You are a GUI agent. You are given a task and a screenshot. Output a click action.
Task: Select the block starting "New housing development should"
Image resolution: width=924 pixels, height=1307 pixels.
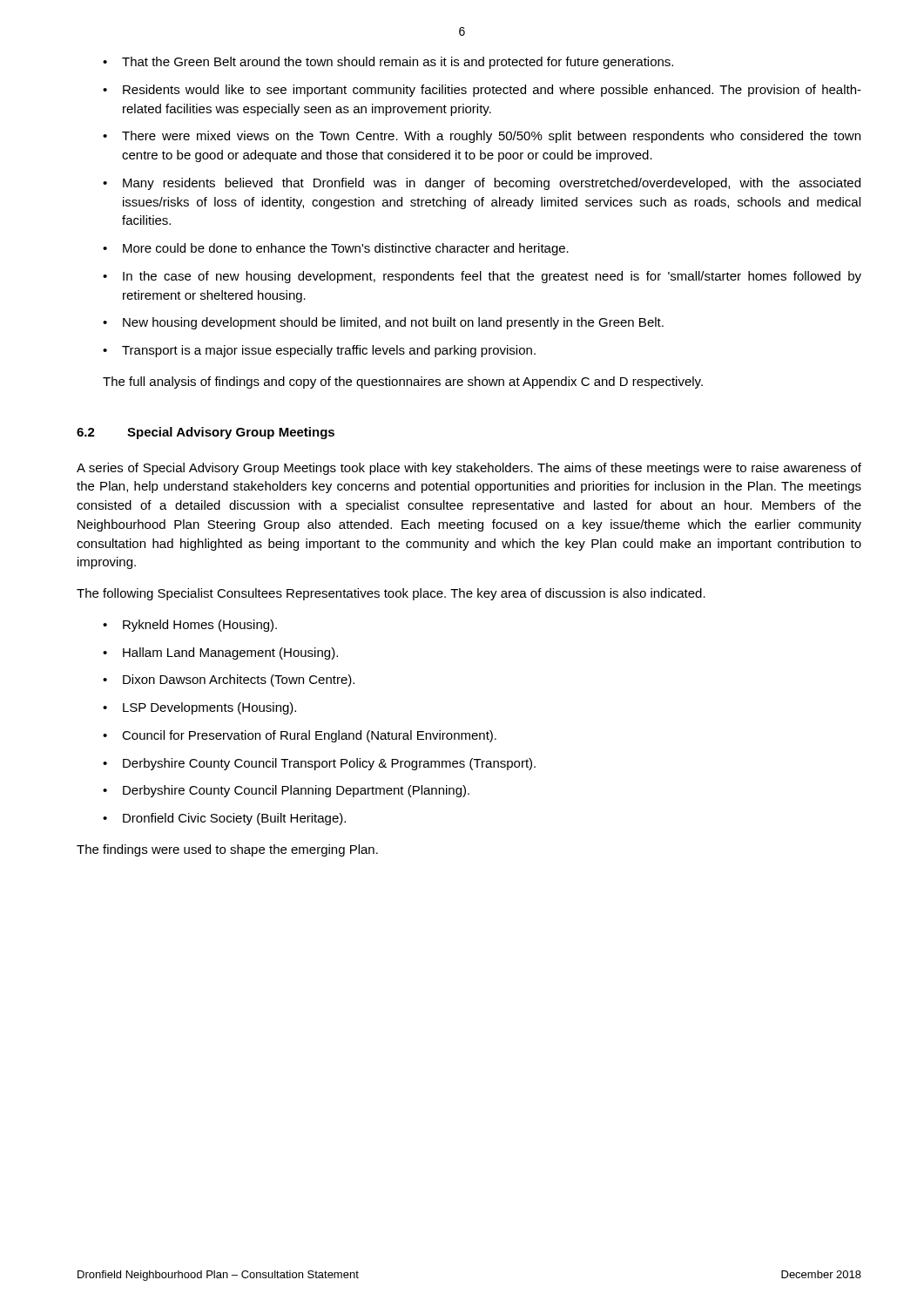point(393,322)
